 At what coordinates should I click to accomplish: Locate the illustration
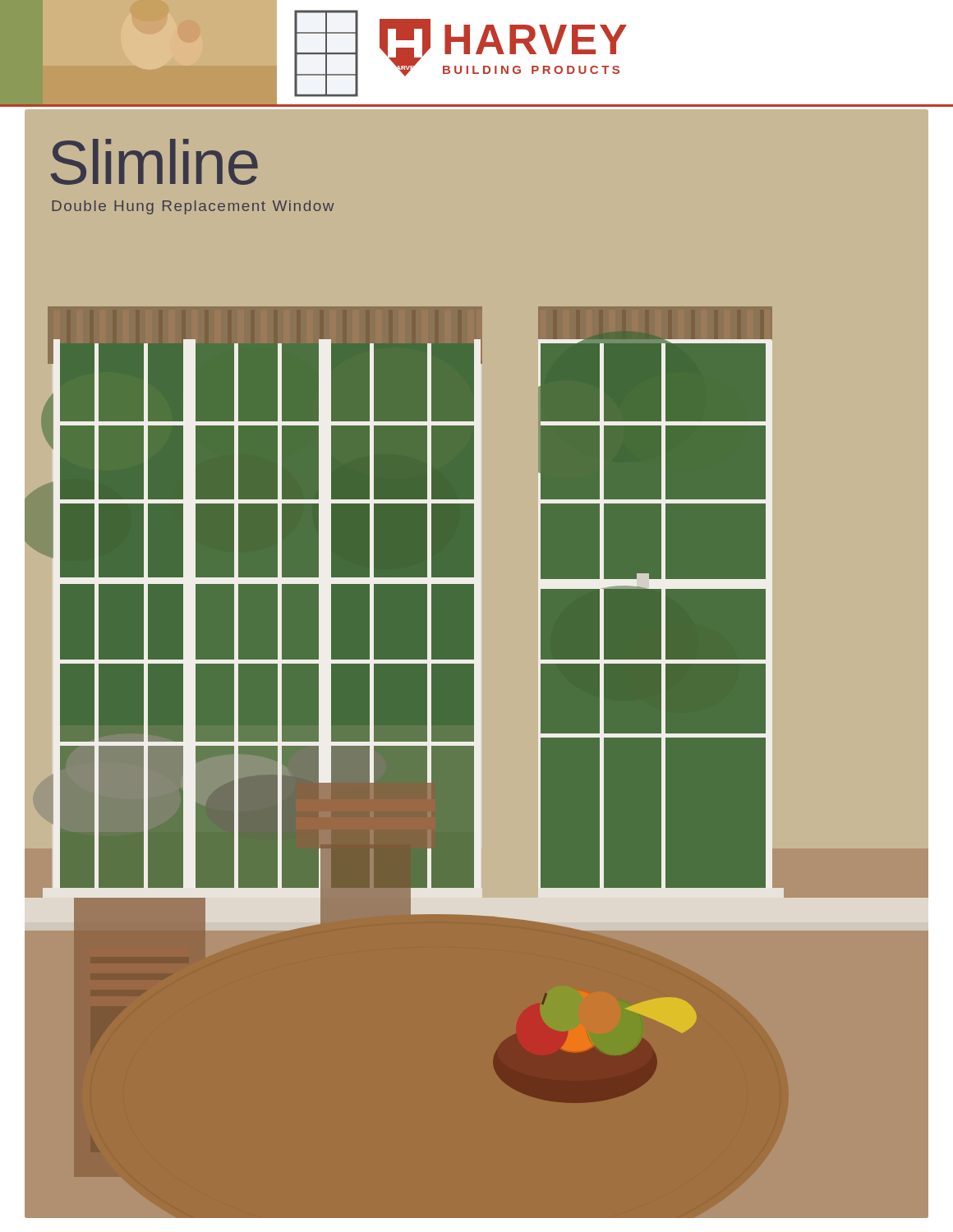click(x=326, y=53)
